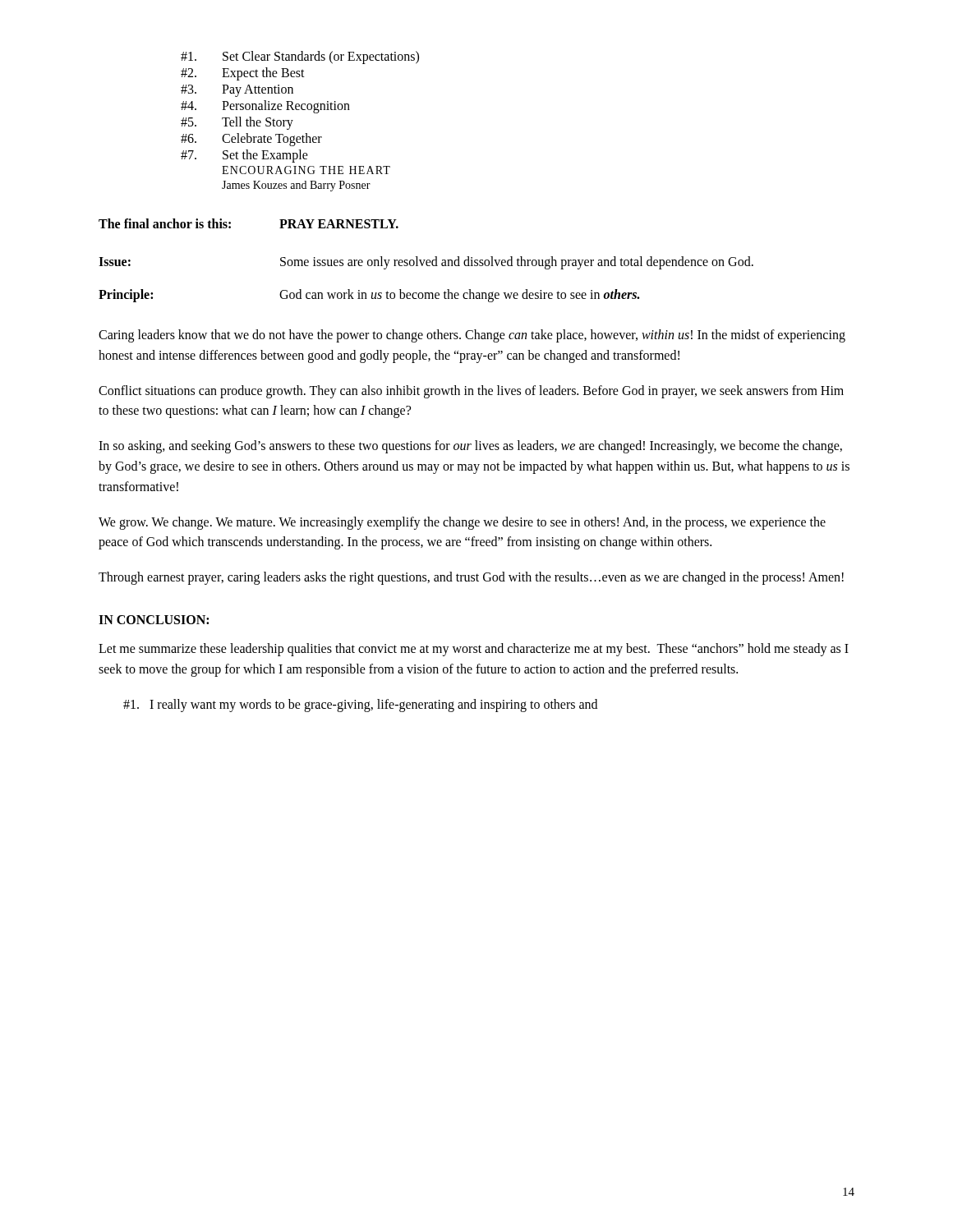The image size is (953, 1232).
Task: Click on the text block that reads "Let me summarize these leadership qualities"
Action: [474, 659]
